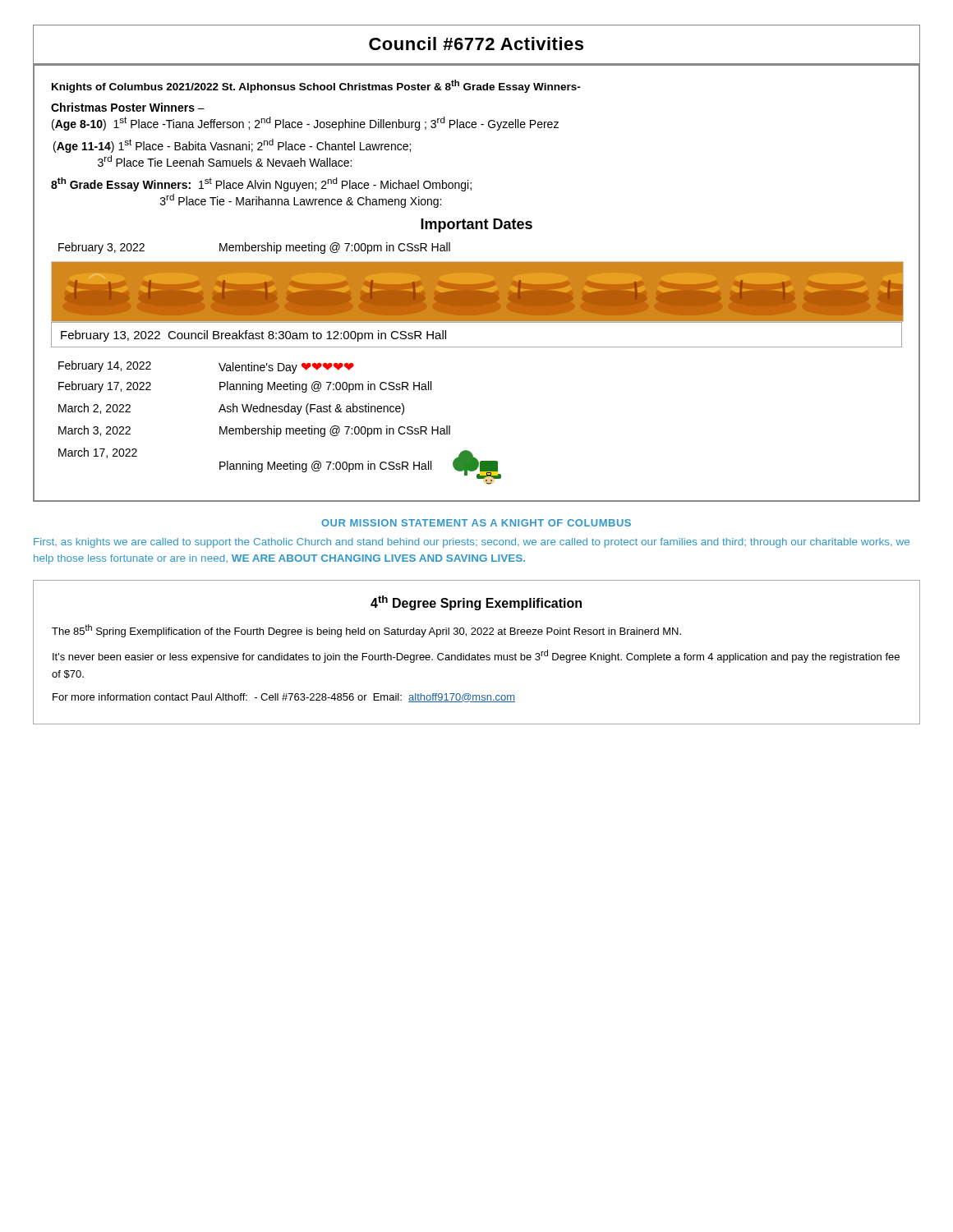Locate the region starting "The 85th Spring Exemplification of the Fourth Degree"
Viewport: 953px width, 1232px height.
point(367,630)
